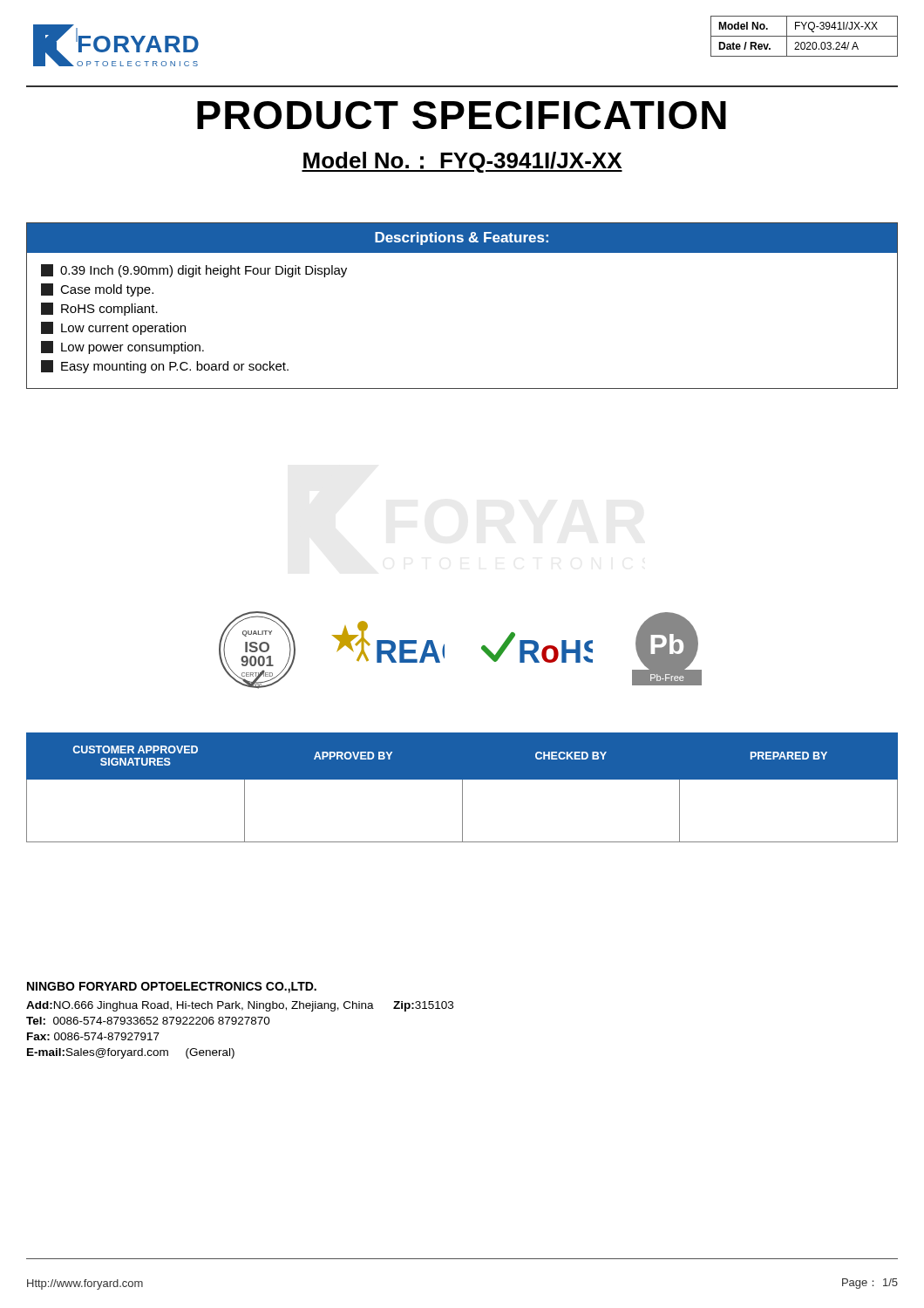Screen dimensions: 1308x924
Task: Click on the title that reads "Model No.： FYQ-3941I/JX-XX"
Action: tap(462, 161)
